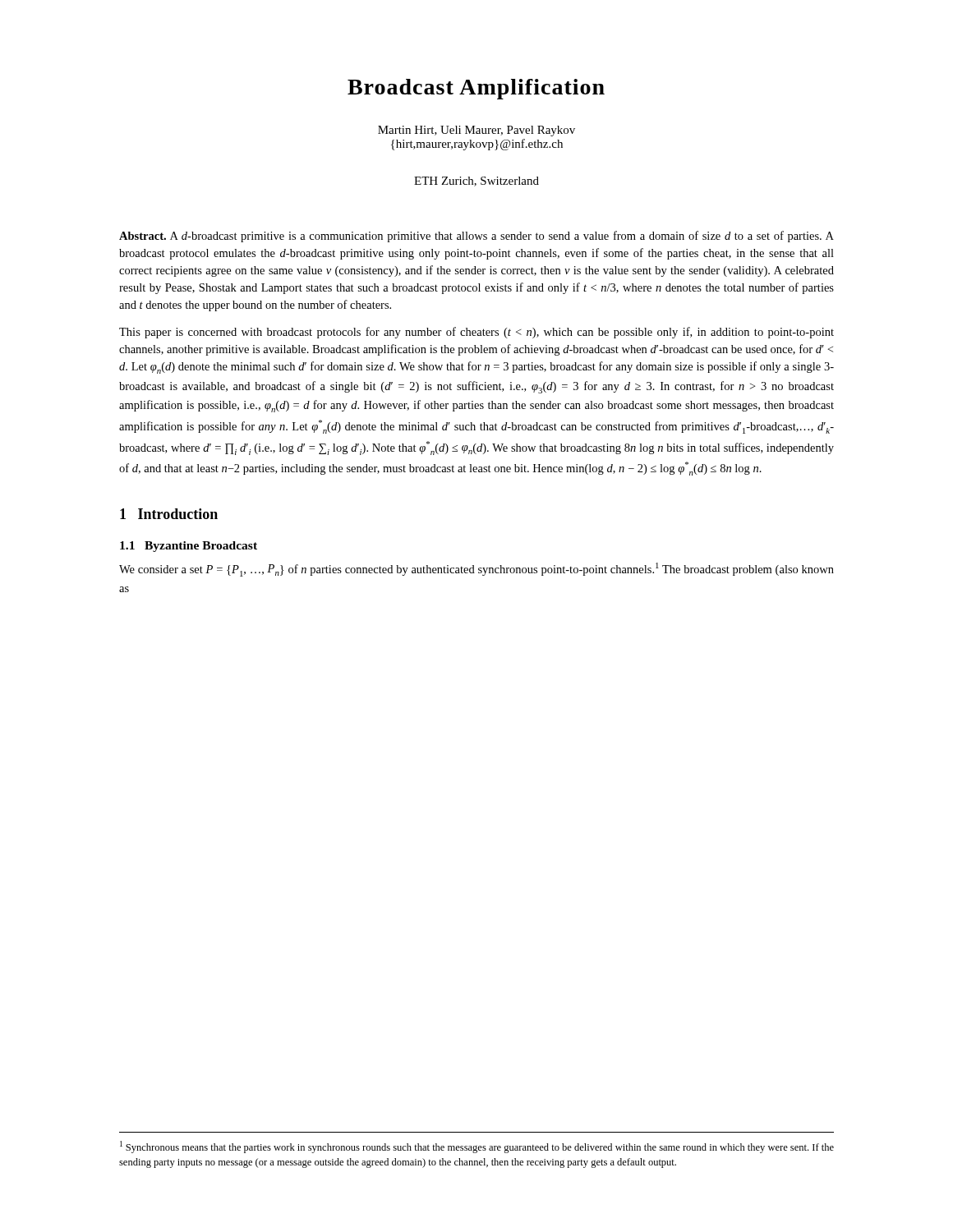The height and width of the screenshot is (1232, 953).
Task: Click the passage that begins "Abstract. A d-broadcast"
Action: 476,353
